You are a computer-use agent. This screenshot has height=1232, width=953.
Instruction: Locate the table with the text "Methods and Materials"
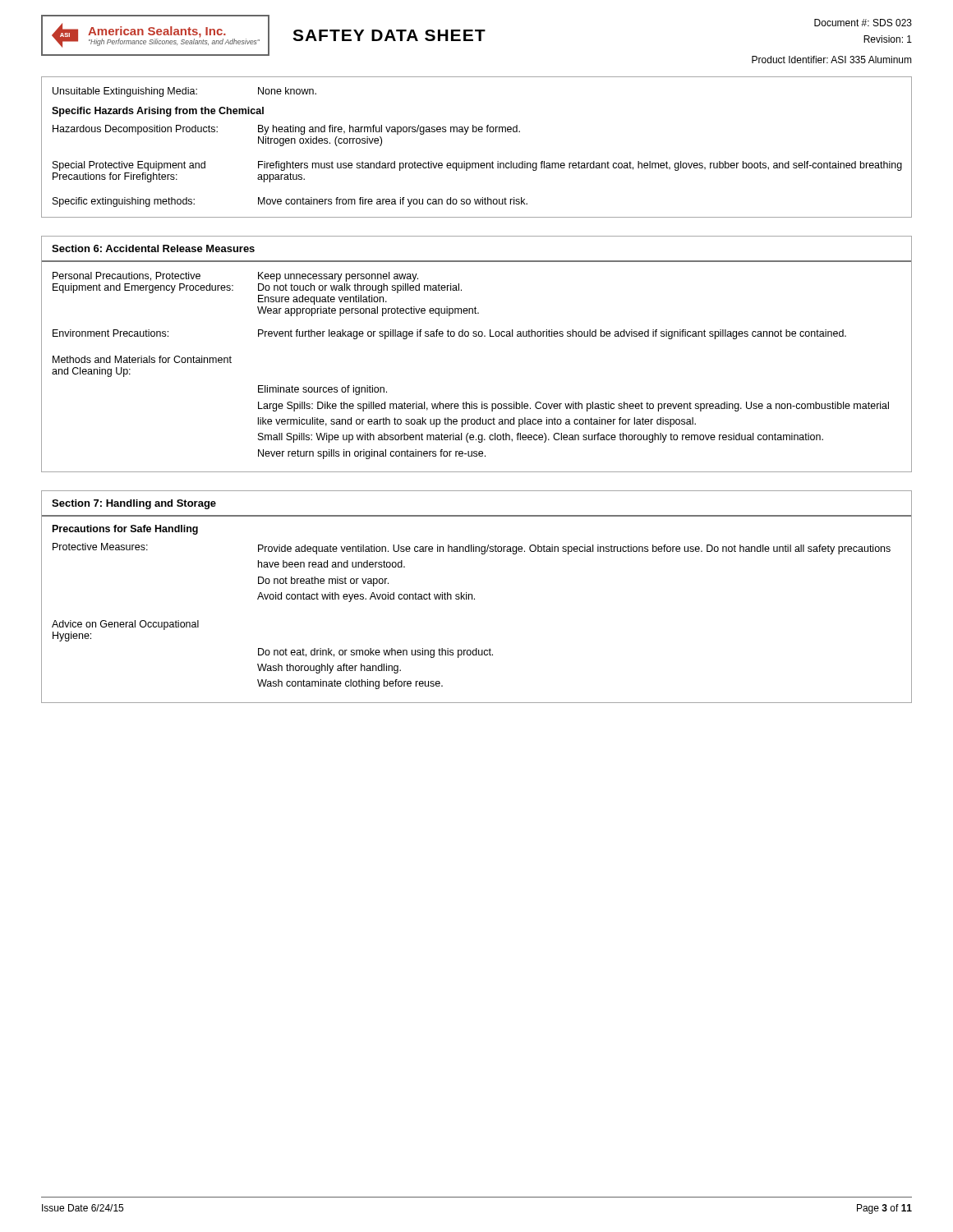pos(476,354)
